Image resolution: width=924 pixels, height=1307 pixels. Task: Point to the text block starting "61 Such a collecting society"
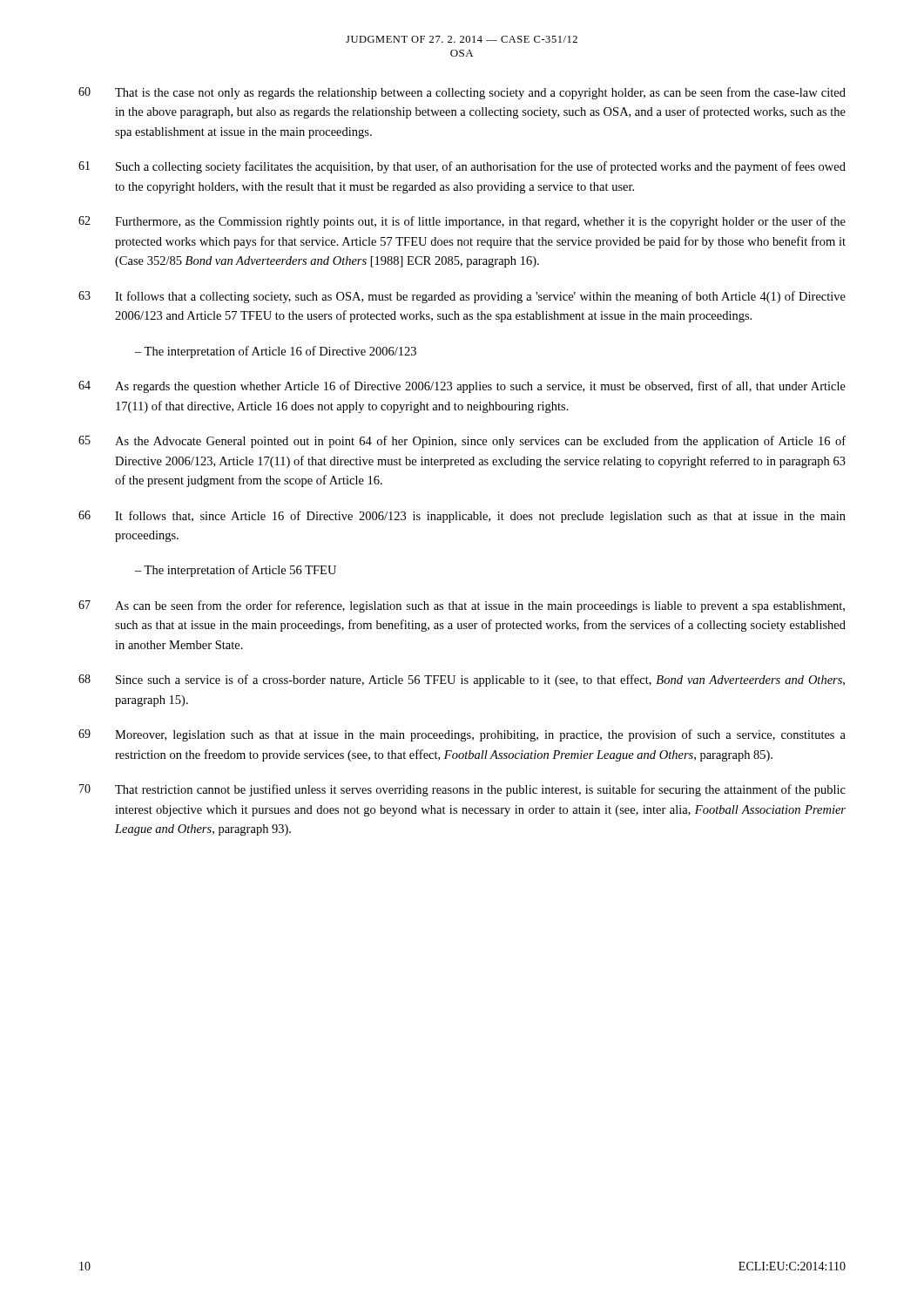462,177
